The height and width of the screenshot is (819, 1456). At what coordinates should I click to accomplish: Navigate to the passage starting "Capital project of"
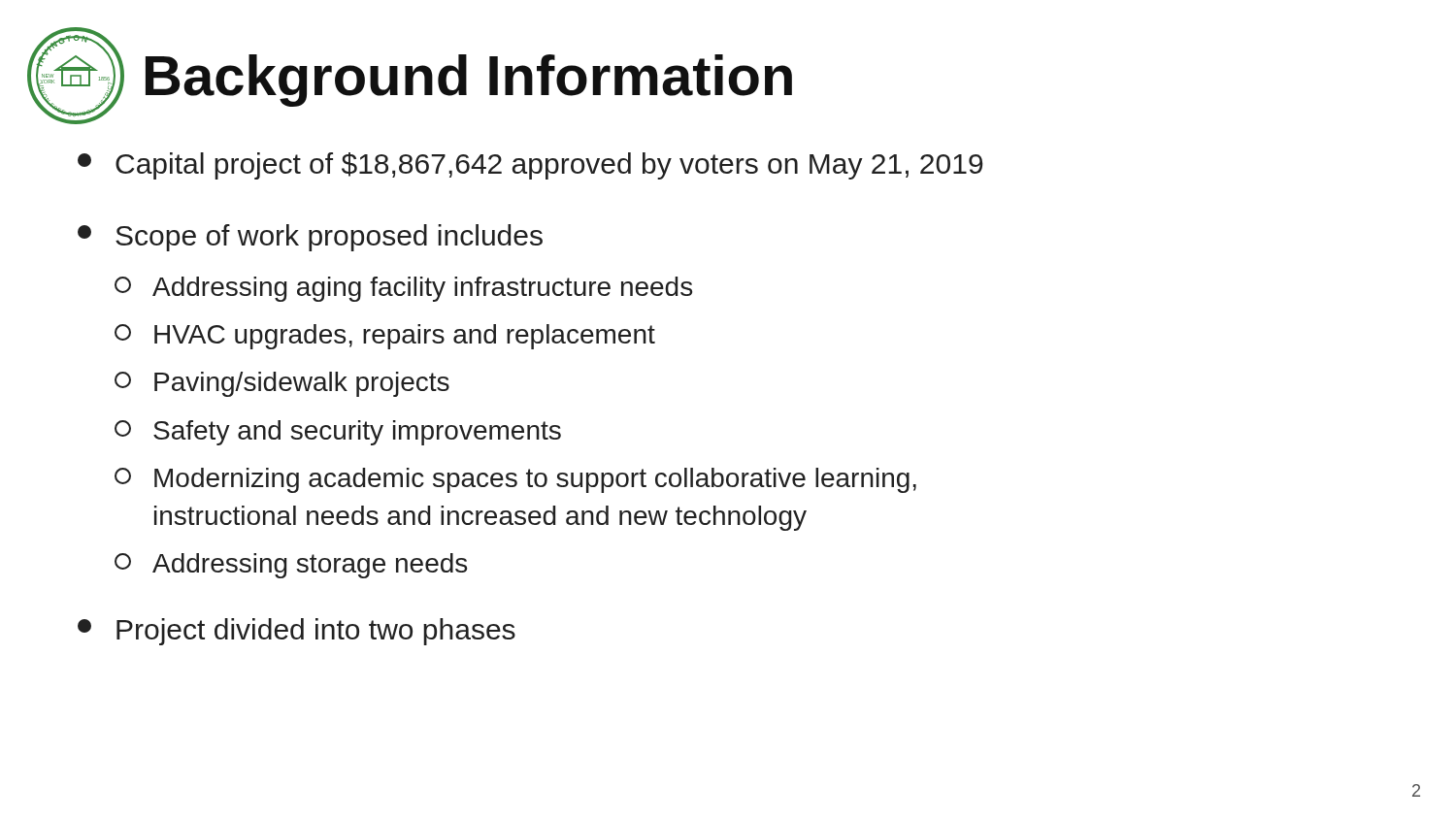531,164
